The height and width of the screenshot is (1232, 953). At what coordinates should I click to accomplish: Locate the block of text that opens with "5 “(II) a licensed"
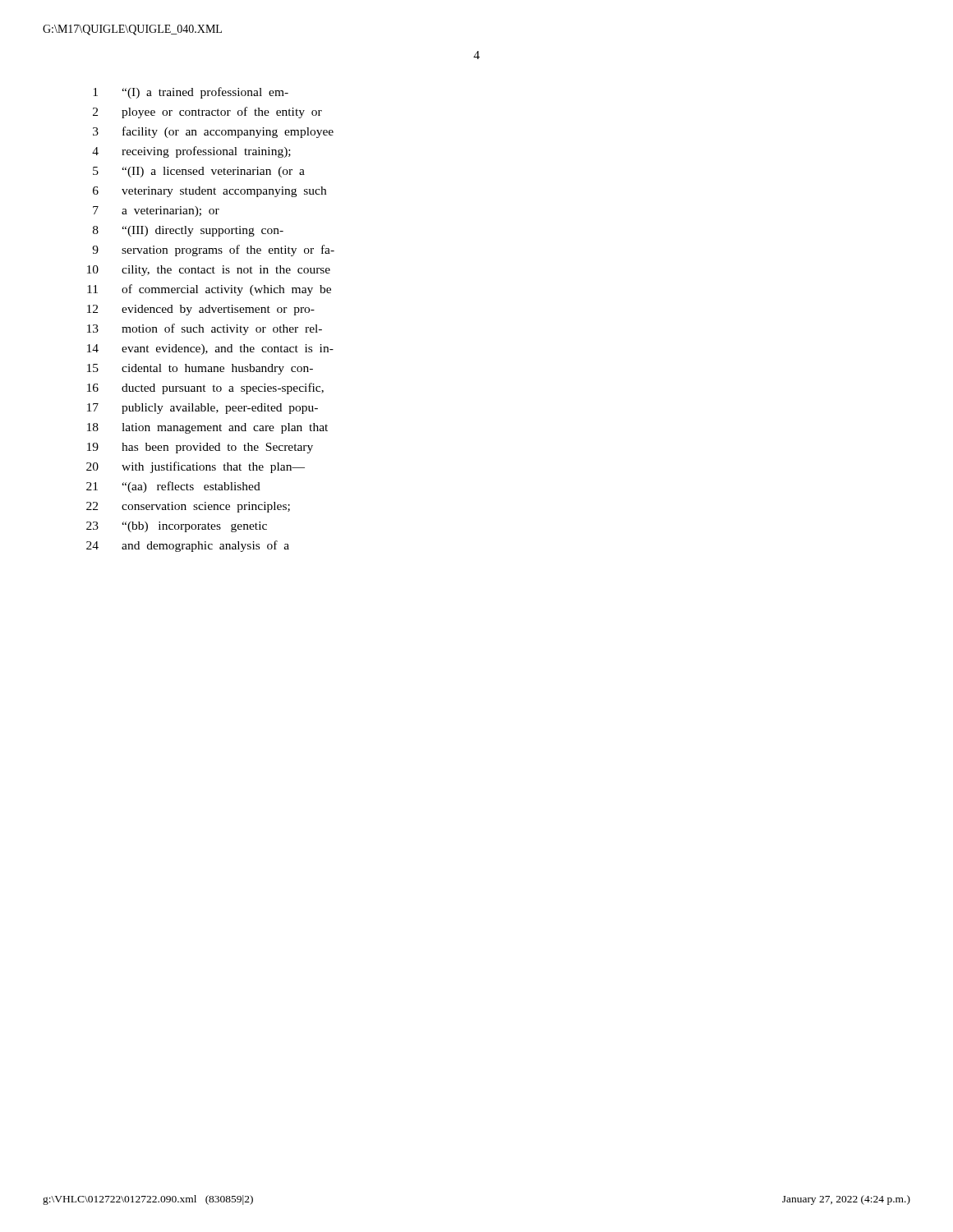(x=199, y=172)
